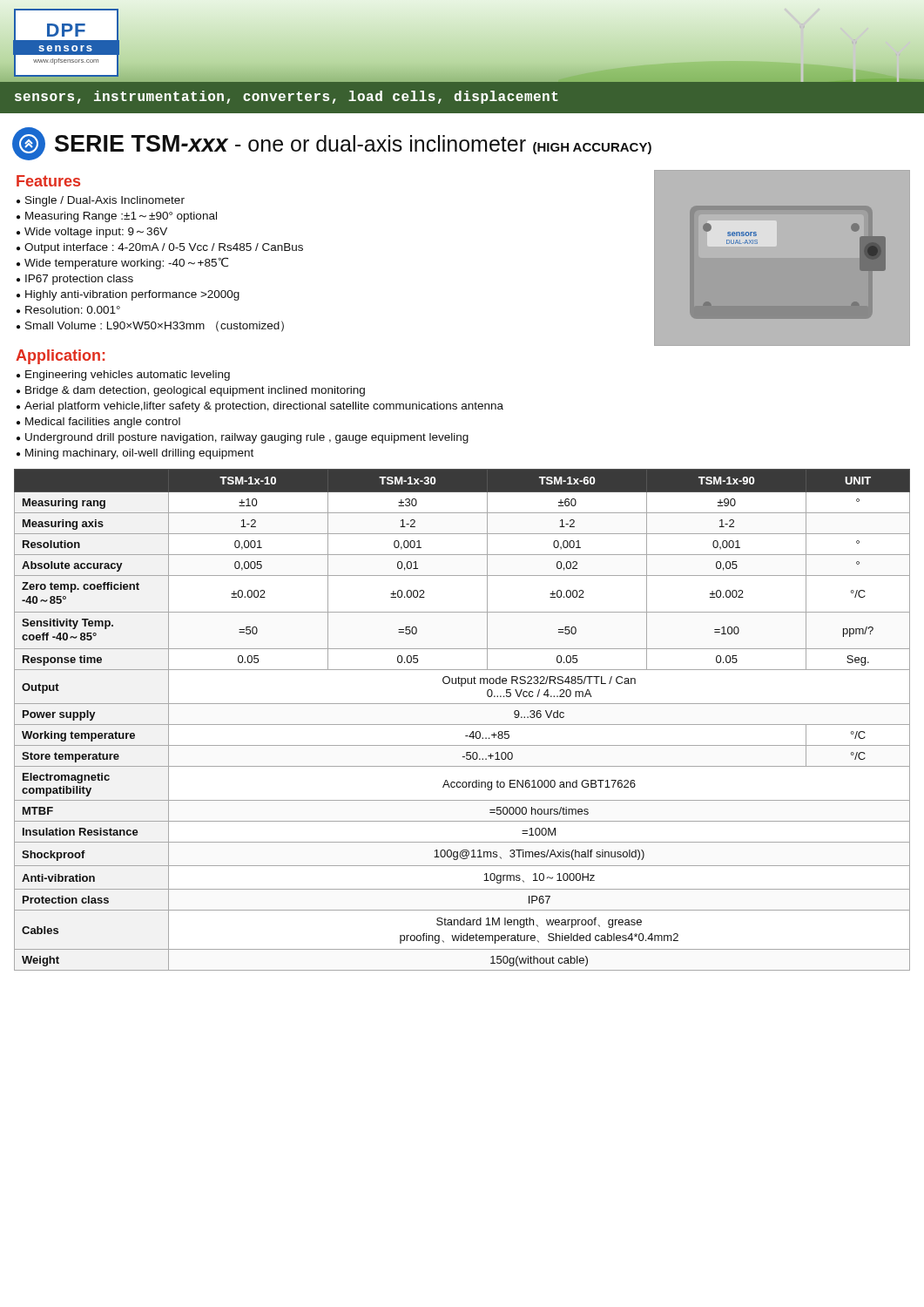The height and width of the screenshot is (1307, 924).
Task: Locate the photo
Action: (782, 258)
